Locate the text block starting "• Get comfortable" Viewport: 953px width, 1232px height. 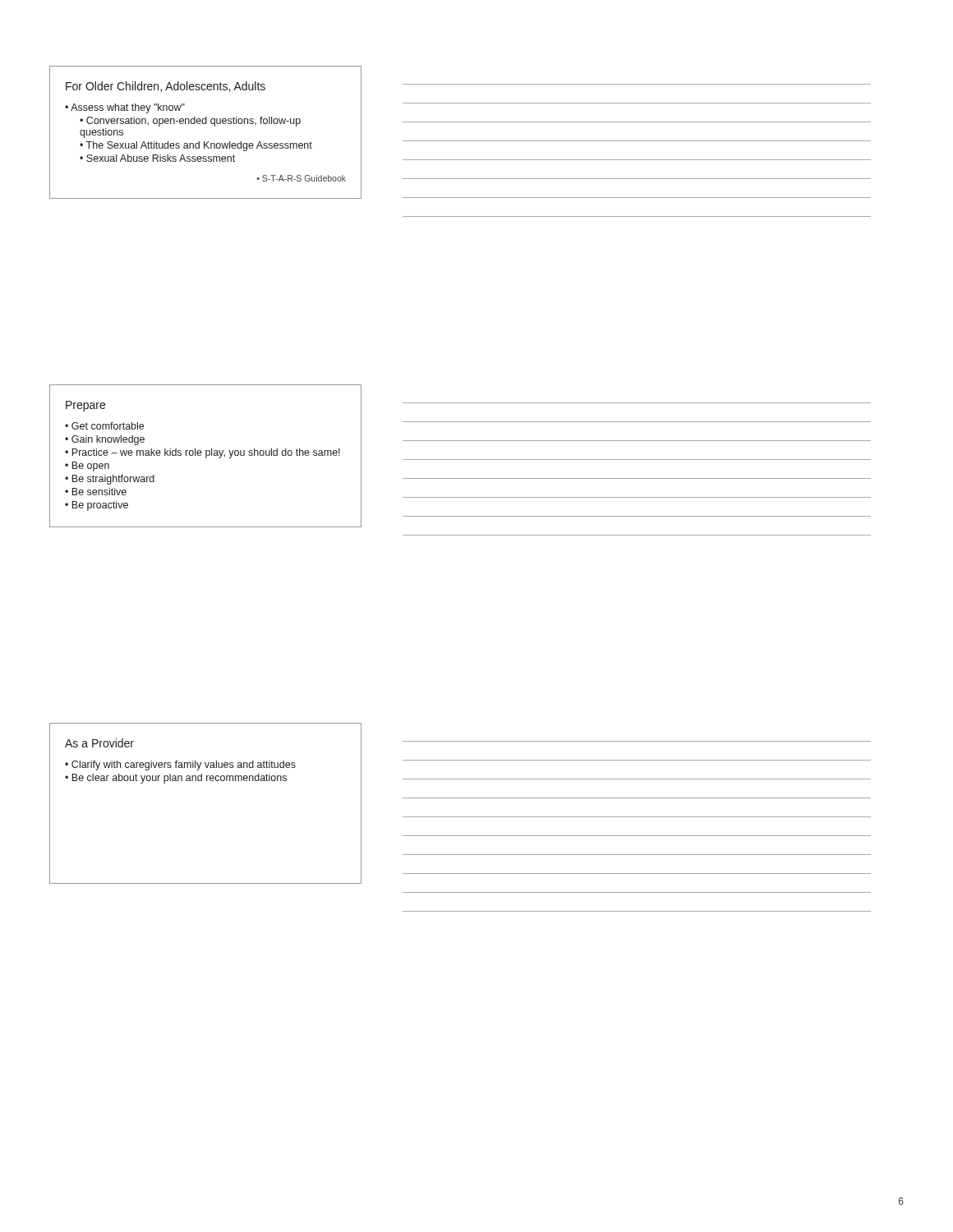105,426
